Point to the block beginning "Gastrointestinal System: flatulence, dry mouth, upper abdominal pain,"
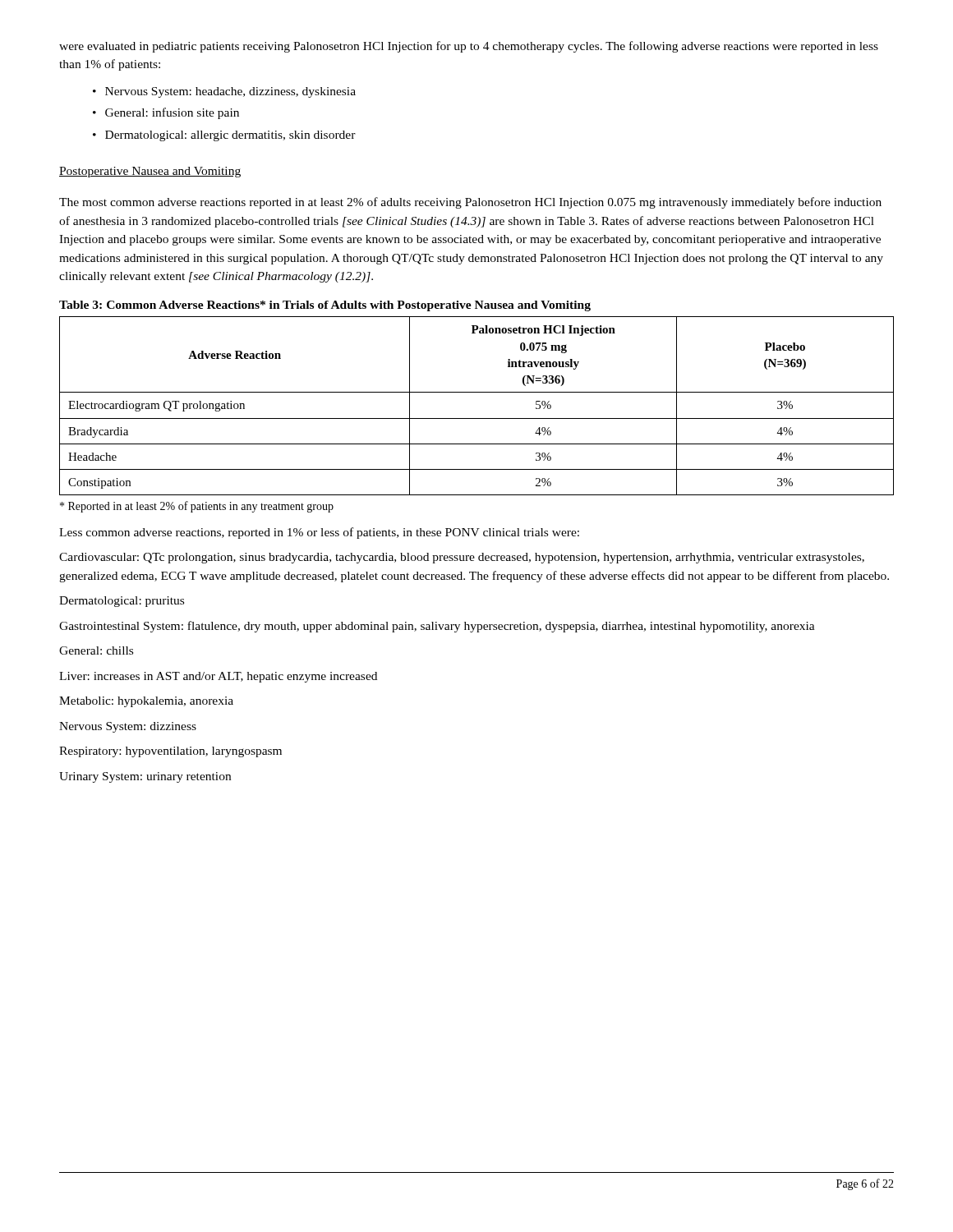Image resolution: width=953 pixels, height=1232 pixels. pyautogui.click(x=437, y=625)
